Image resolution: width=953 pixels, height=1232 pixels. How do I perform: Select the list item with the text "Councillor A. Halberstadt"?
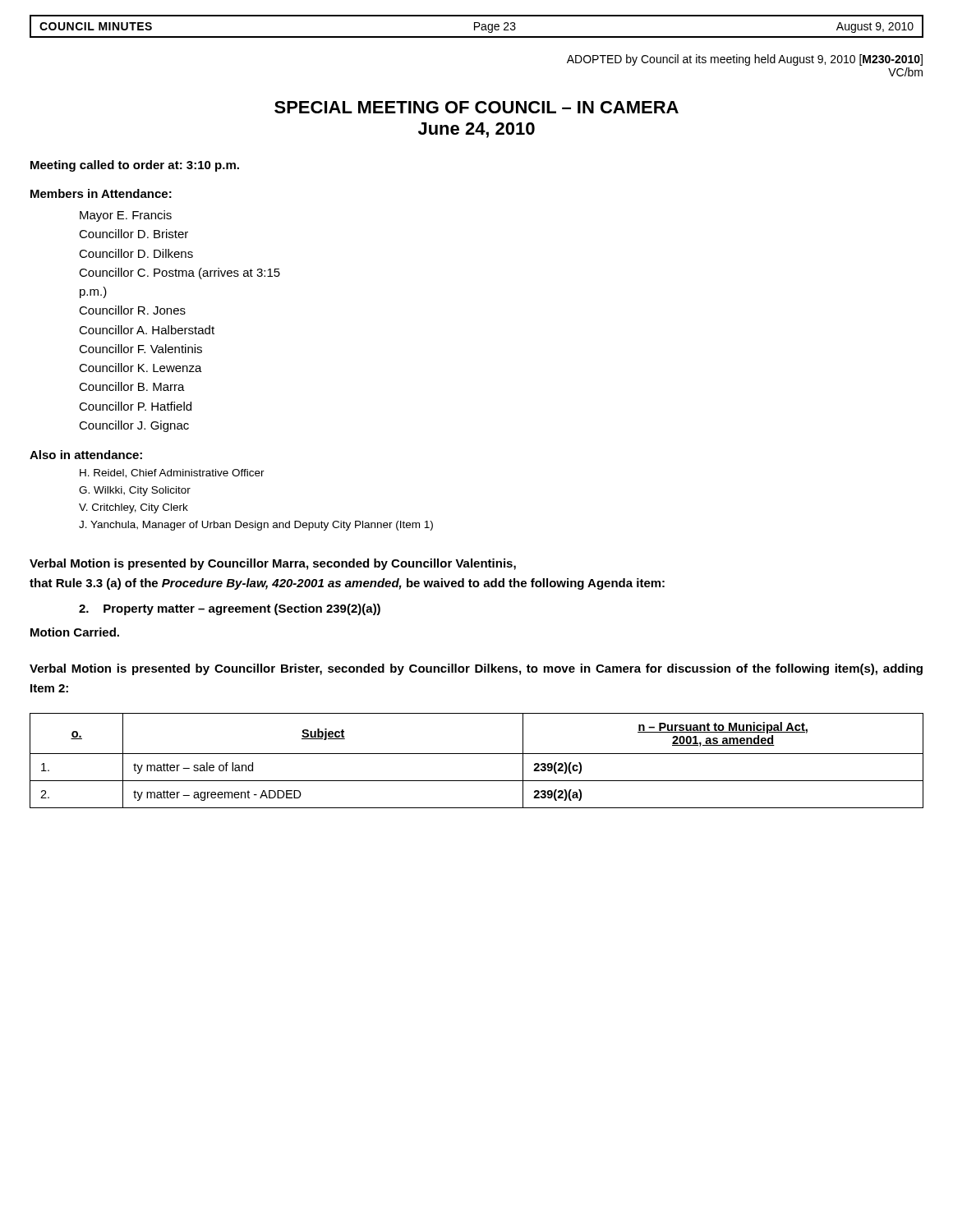point(147,329)
